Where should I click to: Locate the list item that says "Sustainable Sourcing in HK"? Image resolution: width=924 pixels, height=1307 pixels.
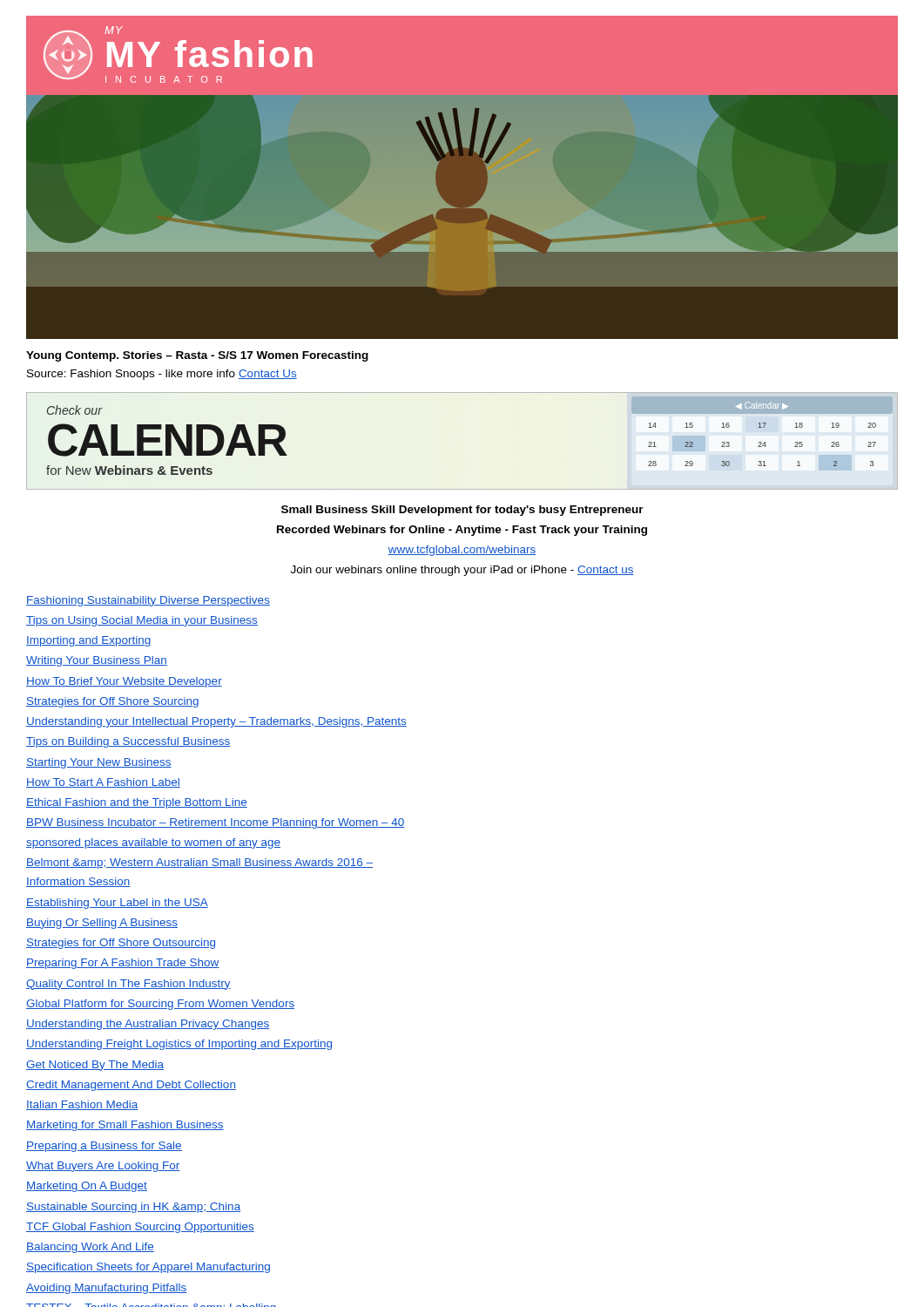133,1206
